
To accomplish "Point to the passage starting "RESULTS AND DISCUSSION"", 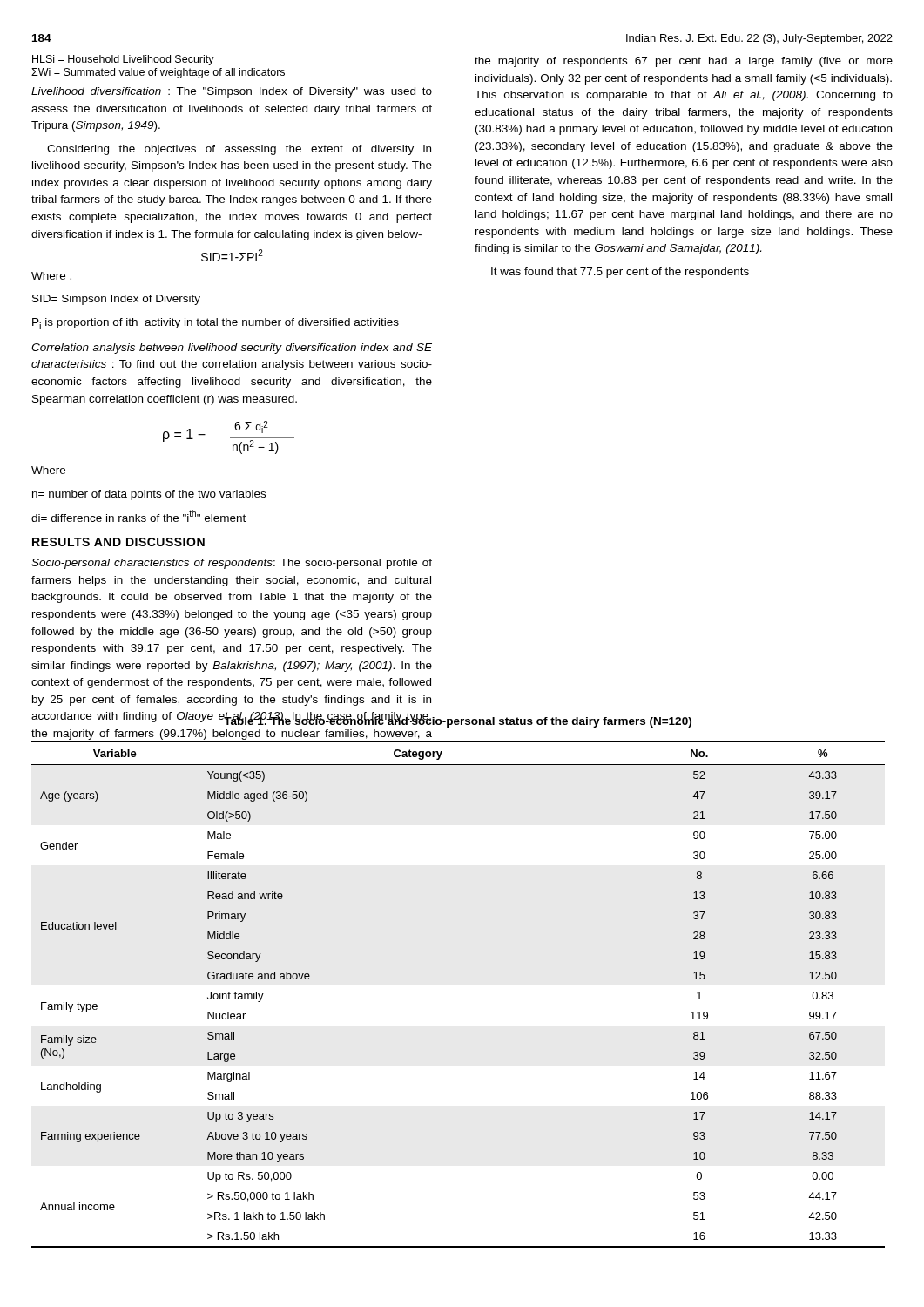I will point(118,542).
